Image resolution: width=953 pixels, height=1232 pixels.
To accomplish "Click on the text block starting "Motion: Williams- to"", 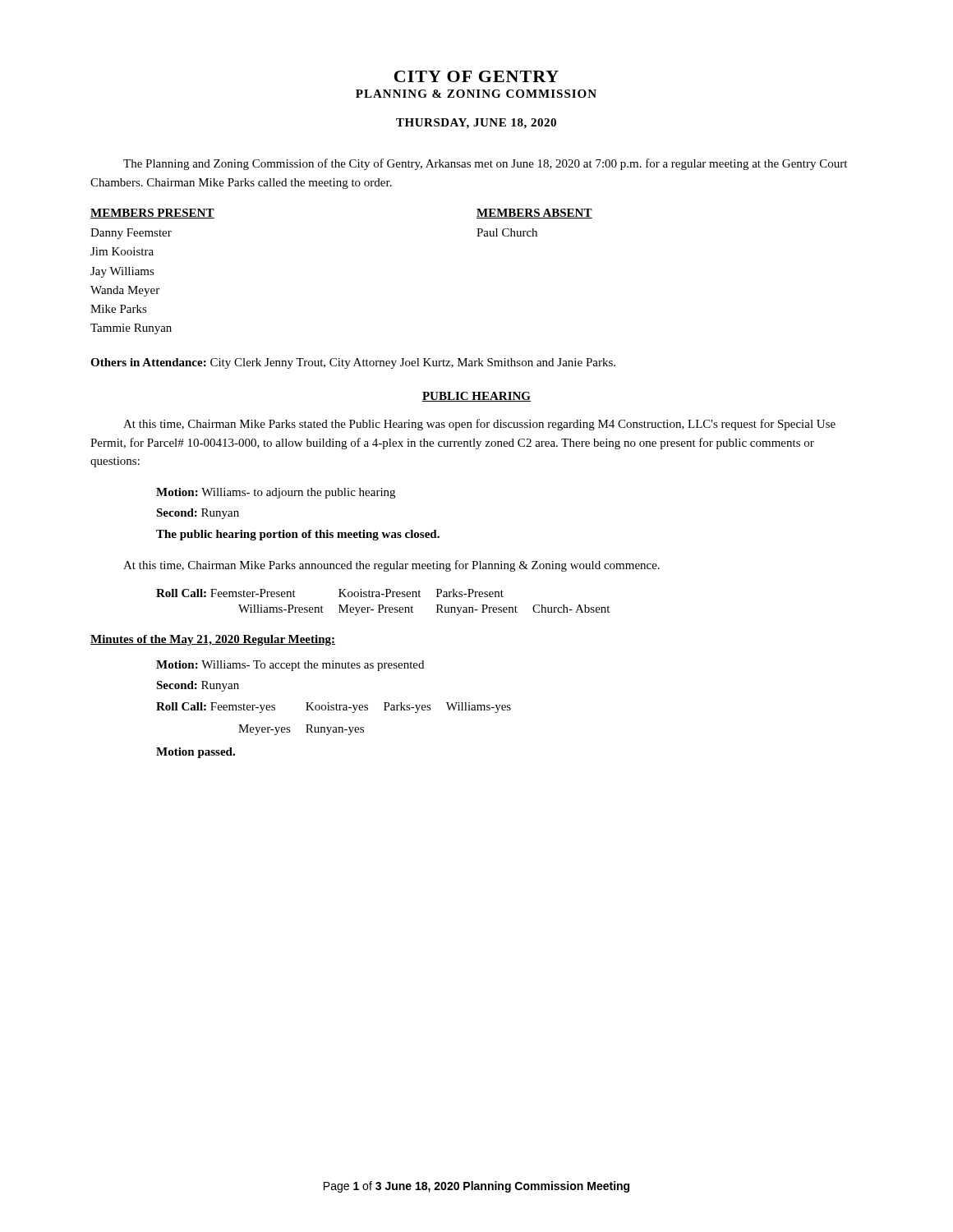I will click(x=276, y=493).
